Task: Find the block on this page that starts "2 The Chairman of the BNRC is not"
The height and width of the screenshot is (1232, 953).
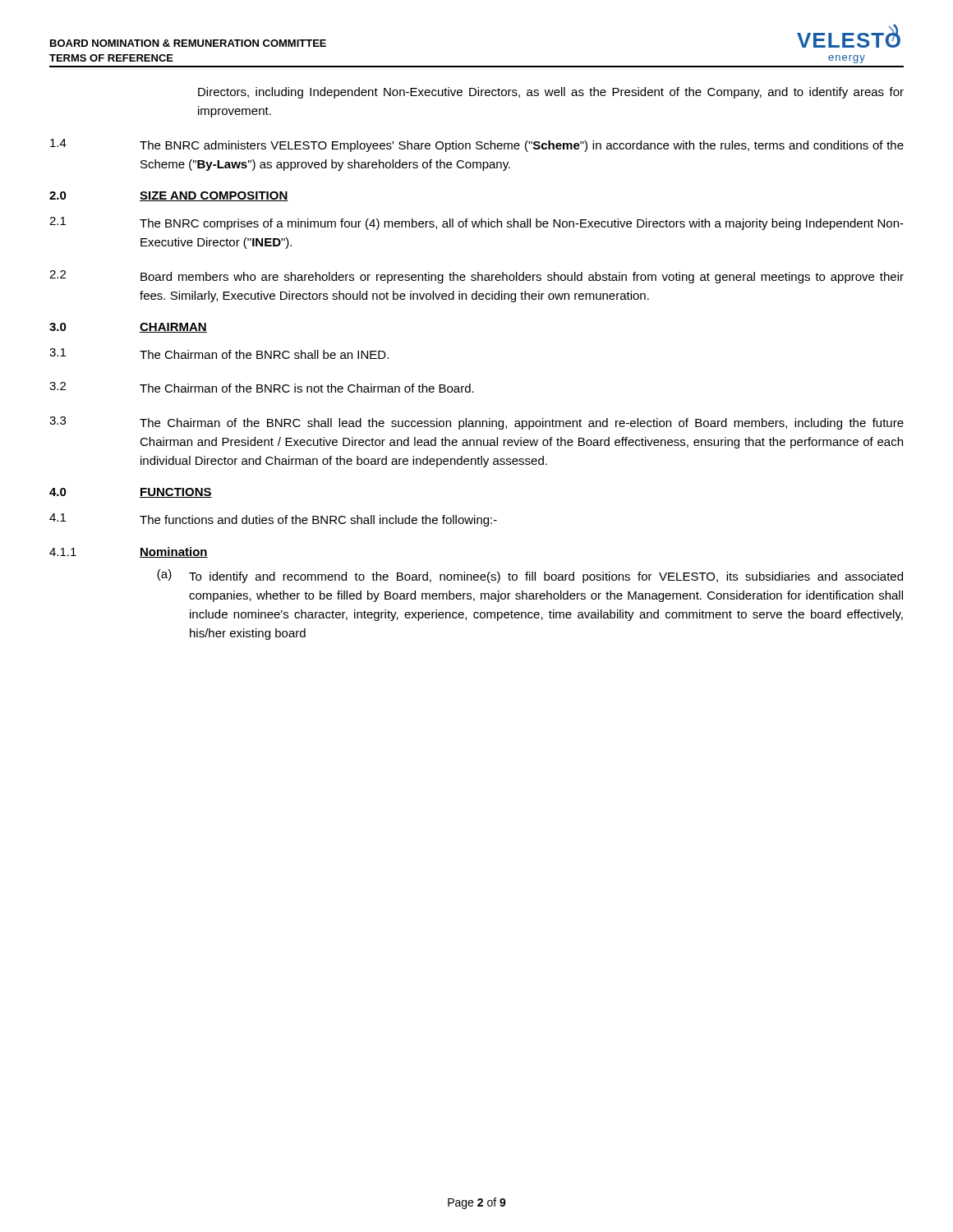Action: pyautogui.click(x=476, y=388)
